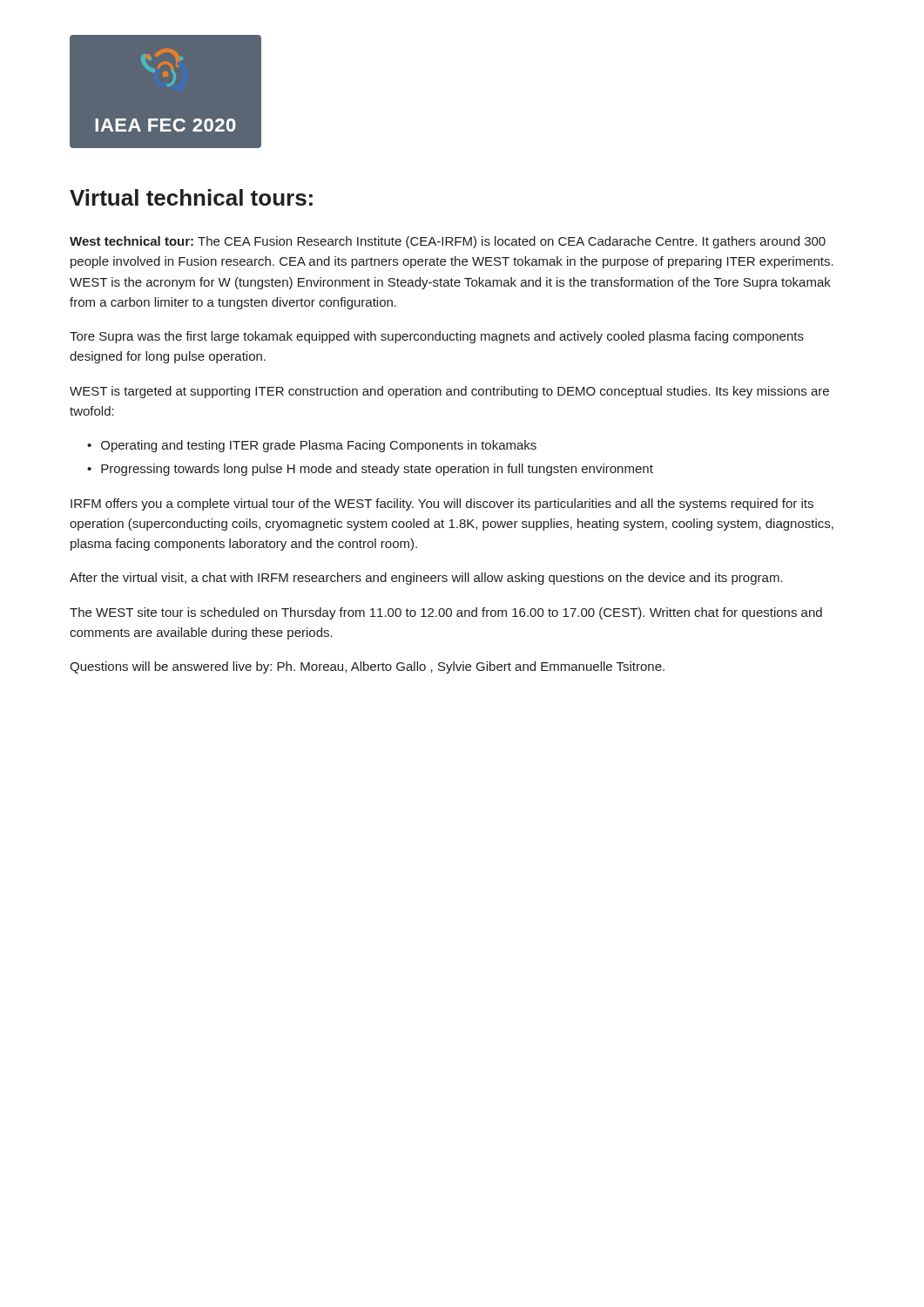Find the block on this page that starts "West technical tour:"
The height and width of the screenshot is (1307, 924).
point(452,271)
